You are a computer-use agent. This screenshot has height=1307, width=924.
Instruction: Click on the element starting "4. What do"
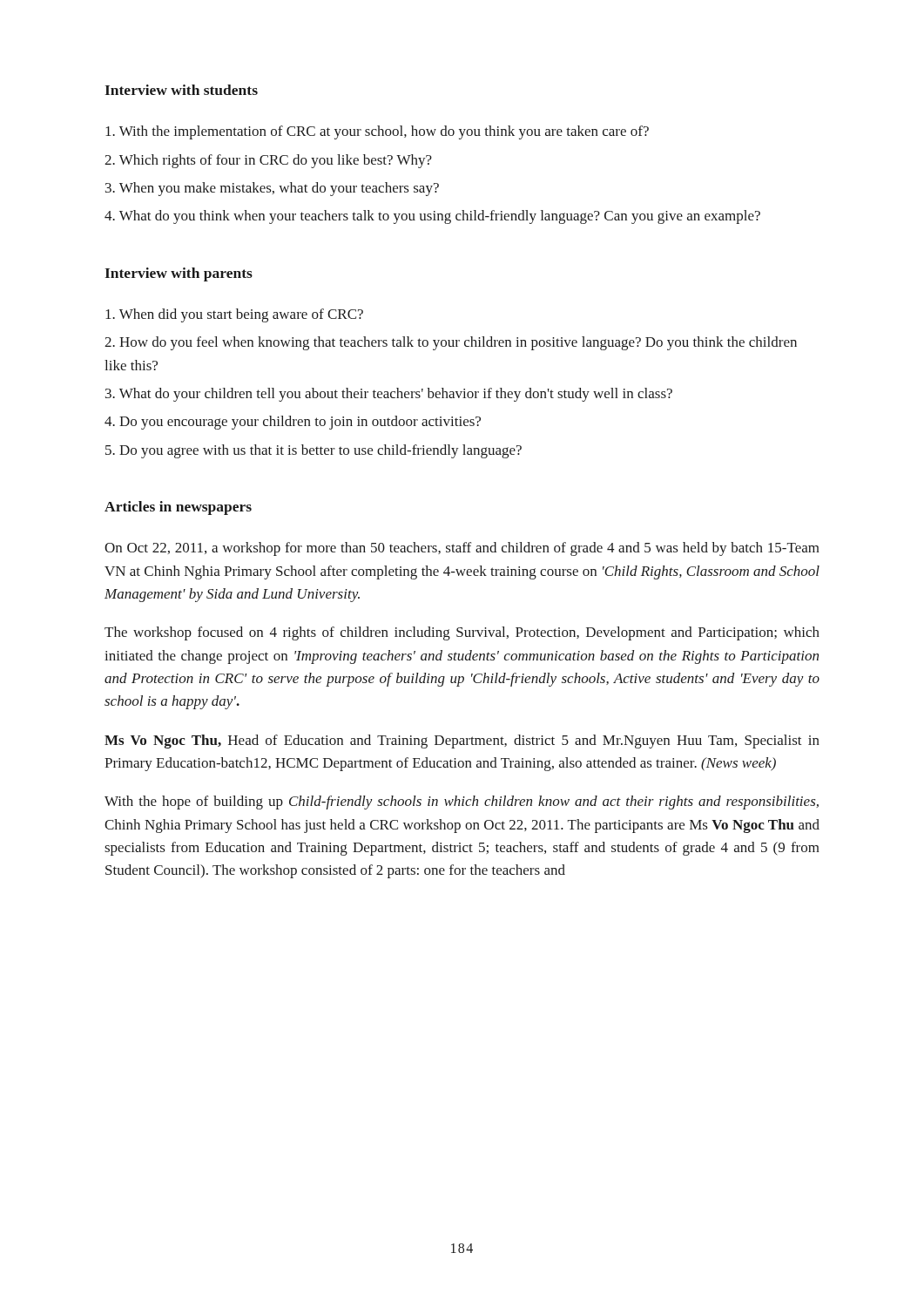[433, 216]
